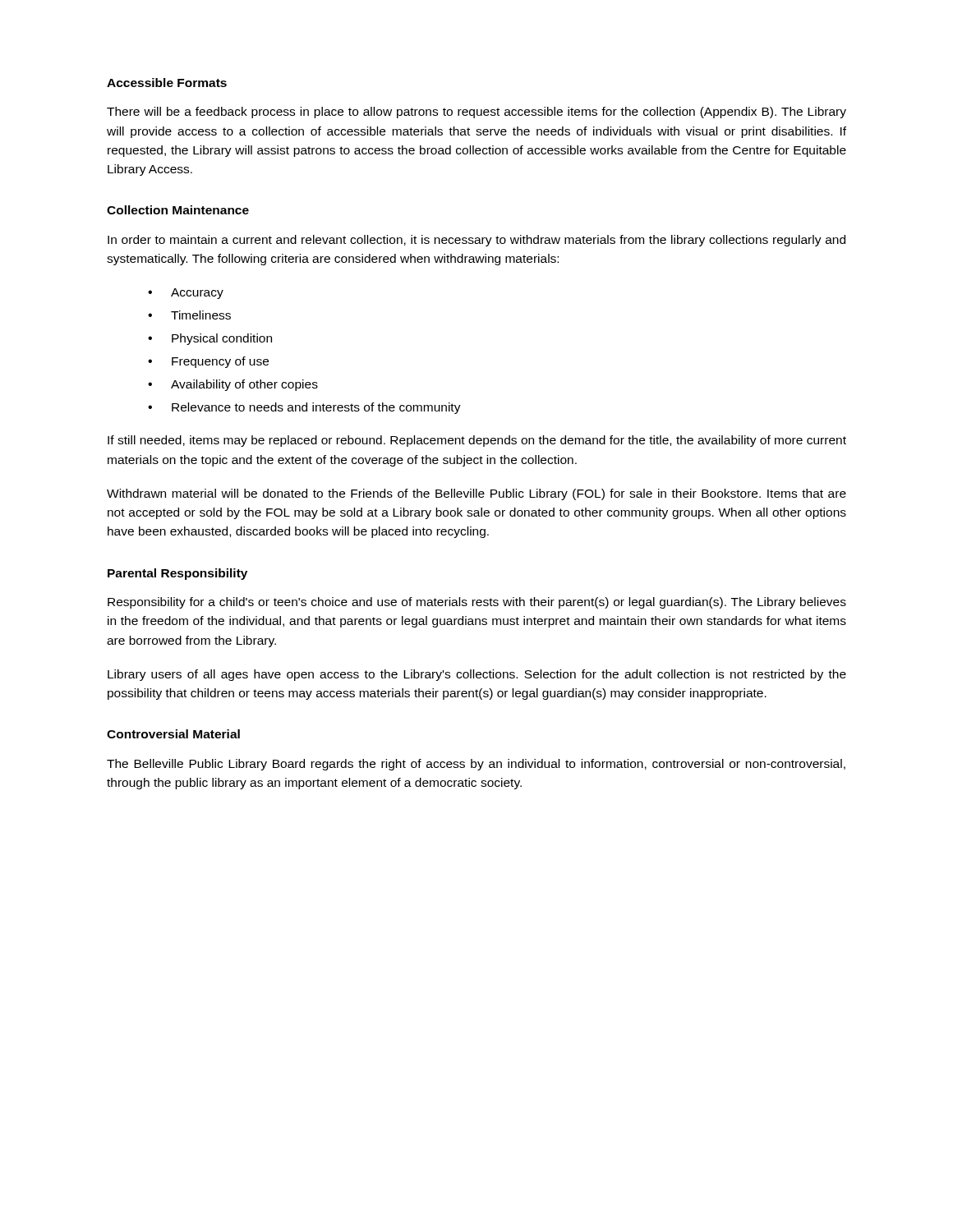Where is the passage that starts "If still needed, items may be replaced or"?
Viewport: 953px width, 1232px height.
(x=476, y=450)
